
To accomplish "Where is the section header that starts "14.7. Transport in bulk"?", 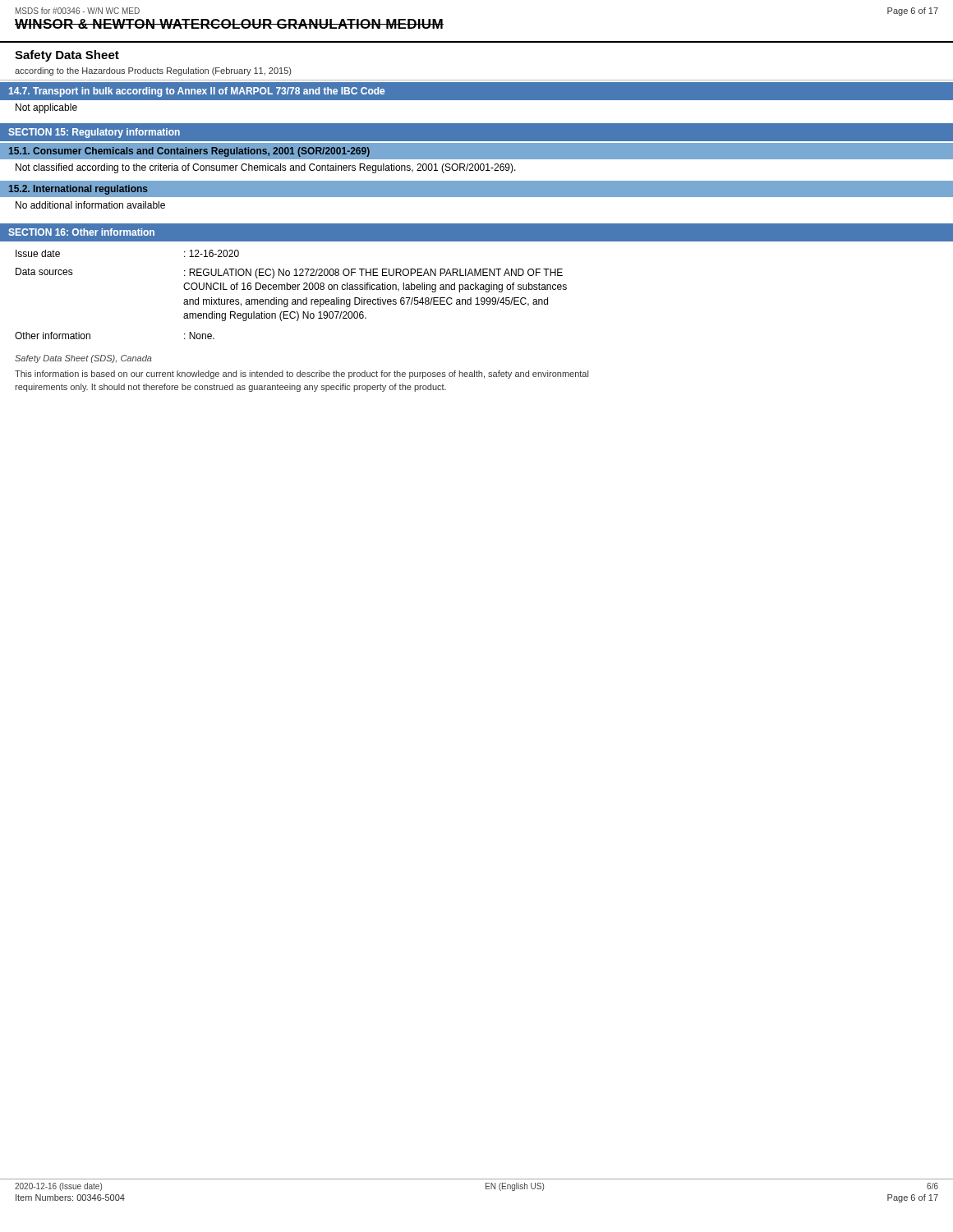I will click(x=476, y=91).
